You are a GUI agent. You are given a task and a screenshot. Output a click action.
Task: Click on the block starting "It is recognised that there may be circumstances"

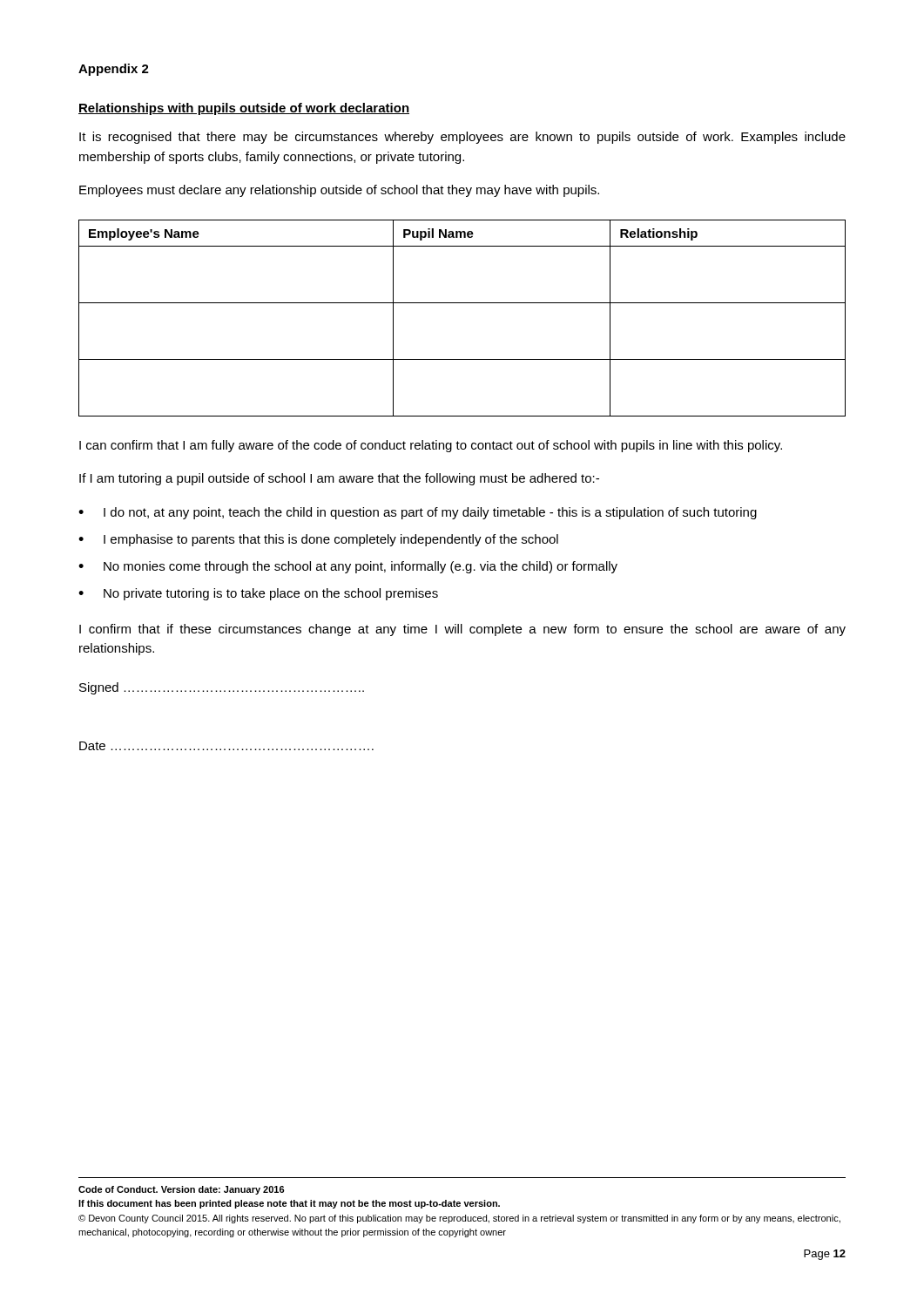point(462,146)
